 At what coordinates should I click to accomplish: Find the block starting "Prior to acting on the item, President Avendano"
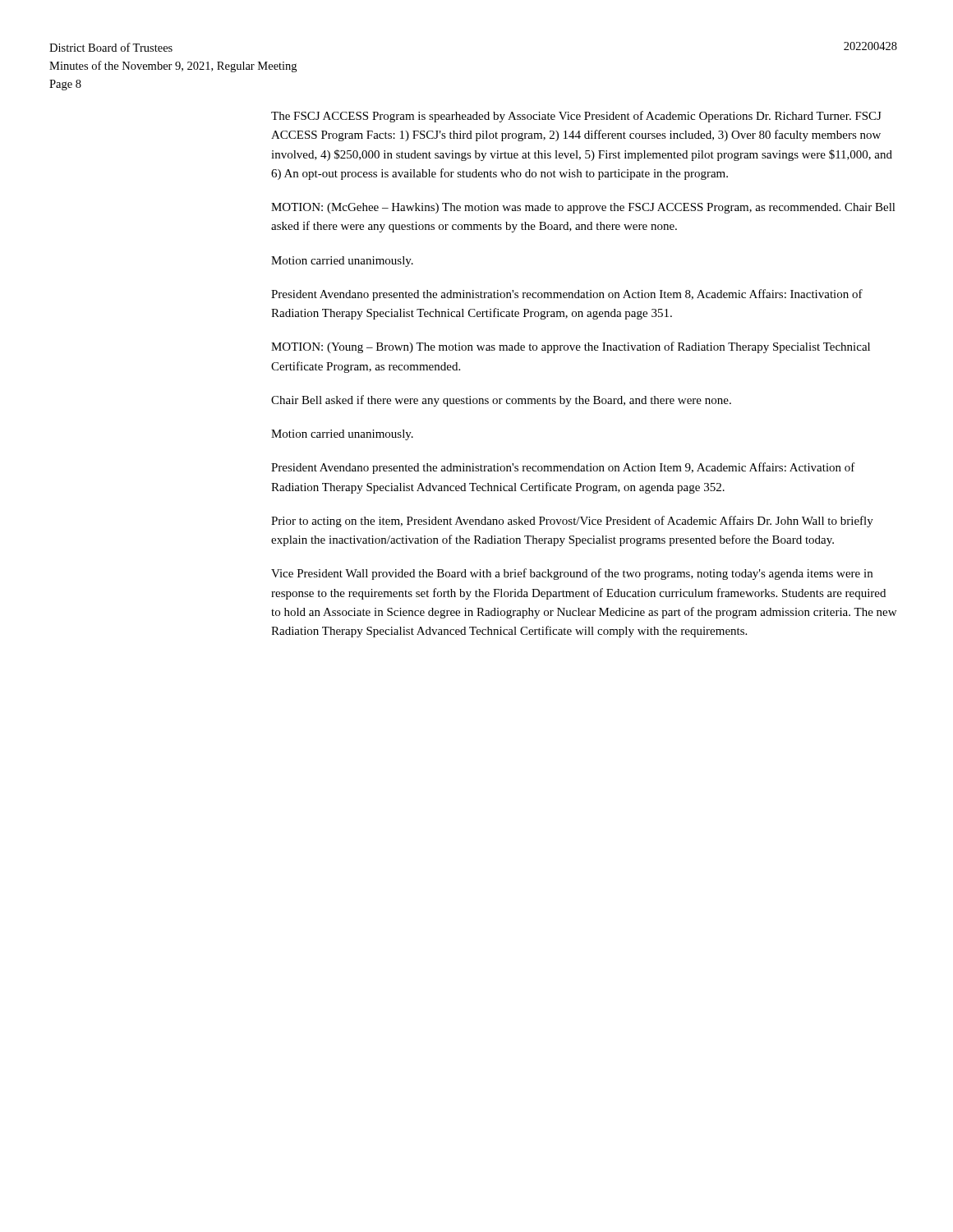point(572,530)
